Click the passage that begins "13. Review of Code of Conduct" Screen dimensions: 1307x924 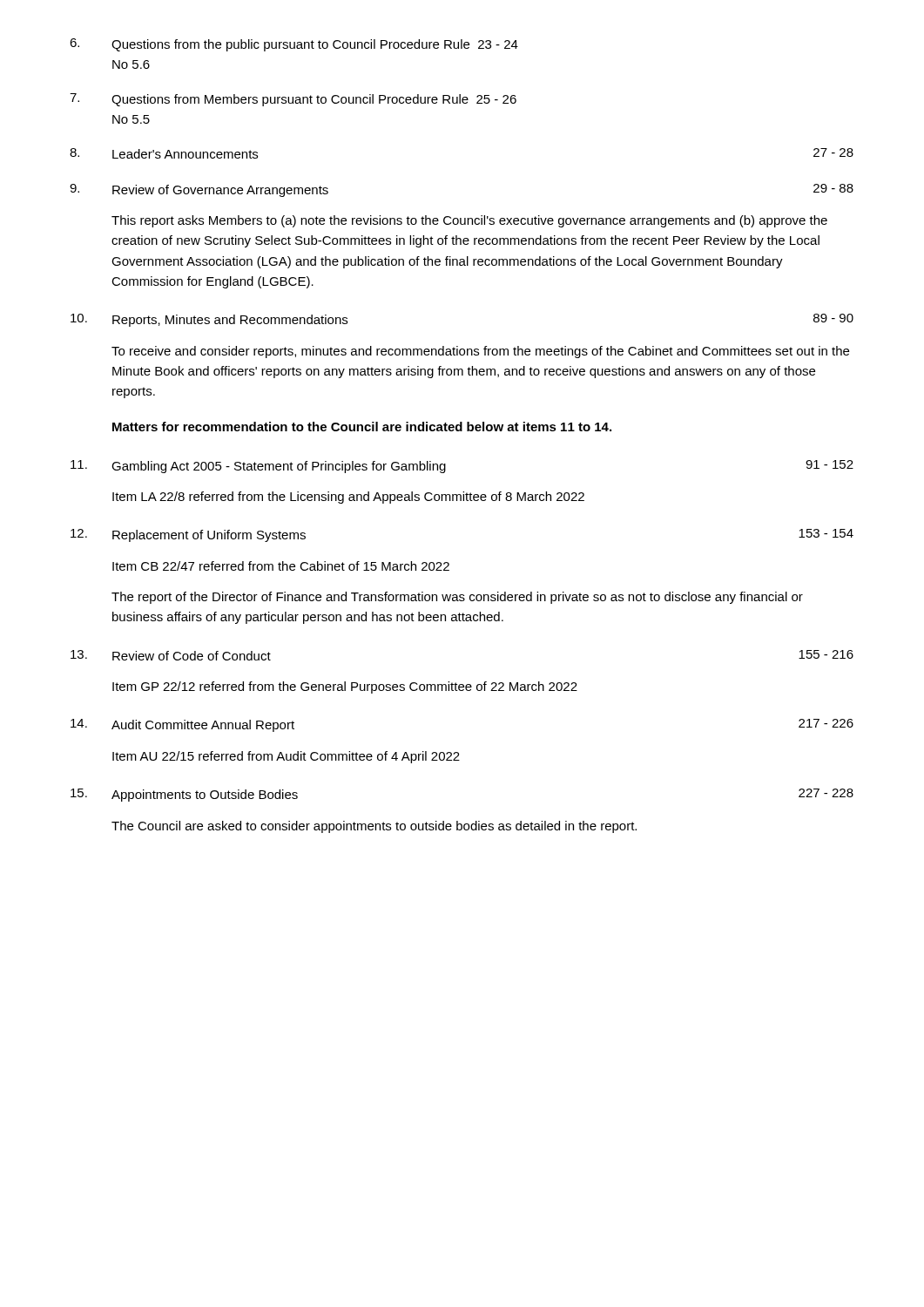click(192, 655)
